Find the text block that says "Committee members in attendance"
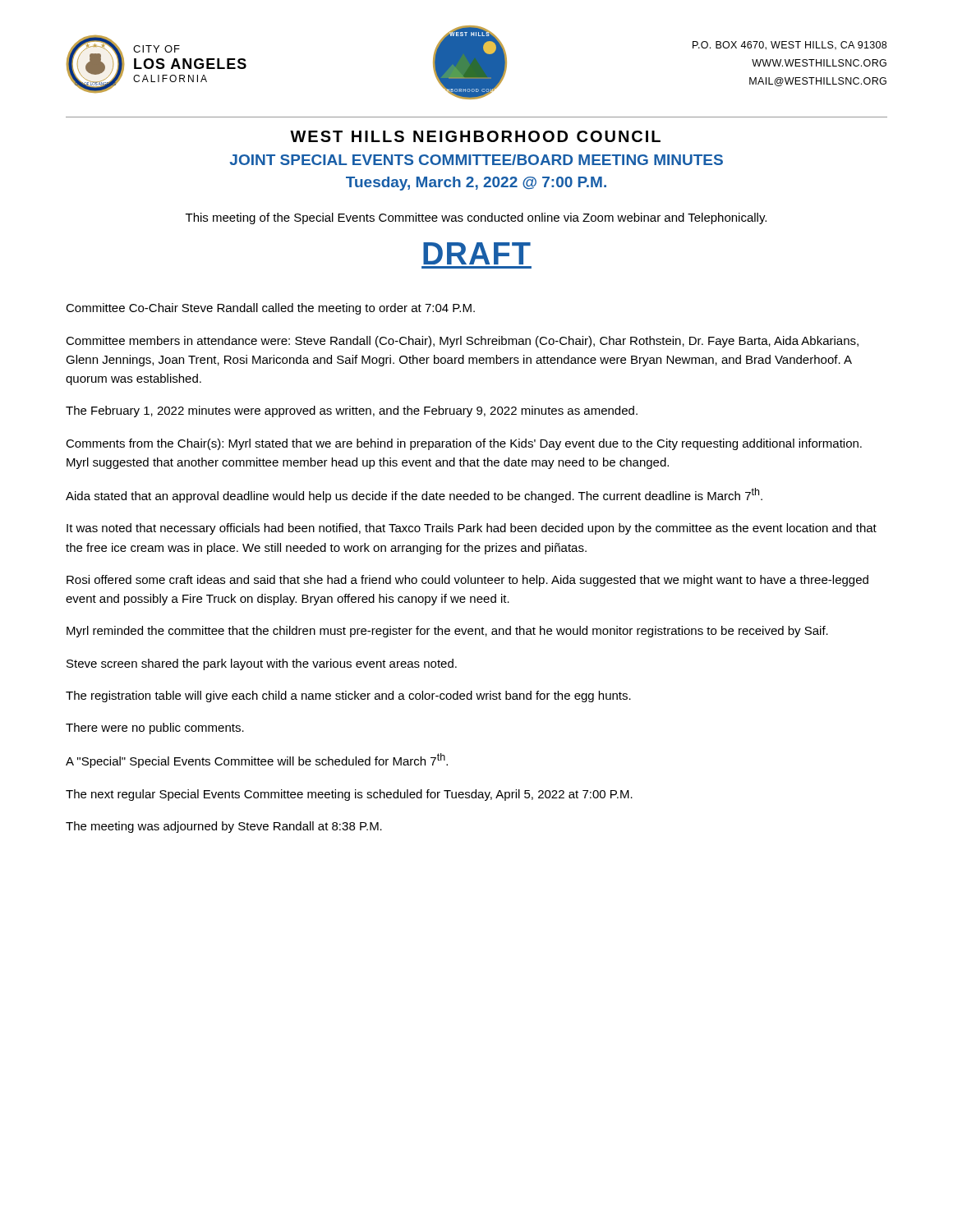 463,359
